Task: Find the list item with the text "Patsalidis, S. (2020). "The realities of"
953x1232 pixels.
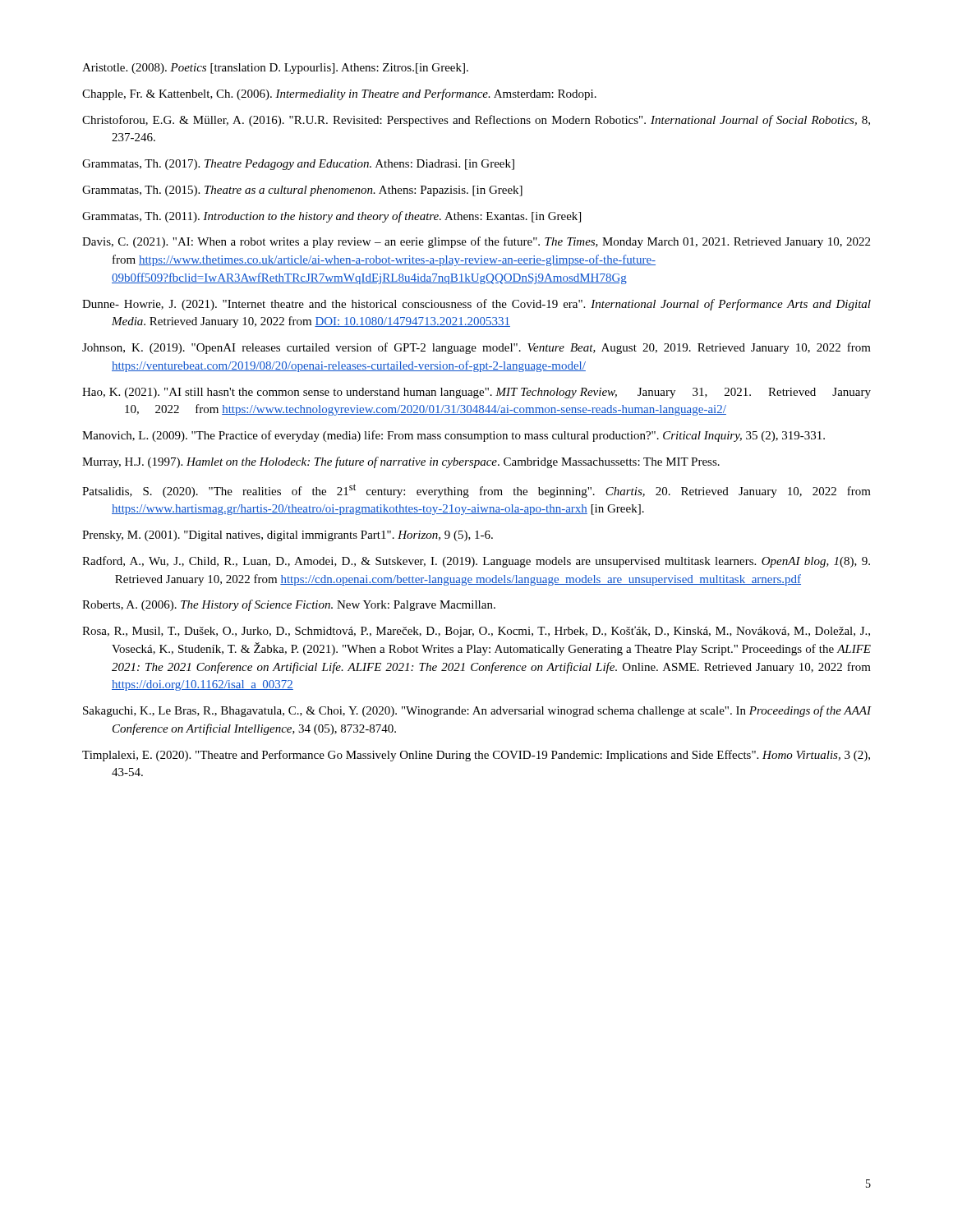Action: coord(476,498)
